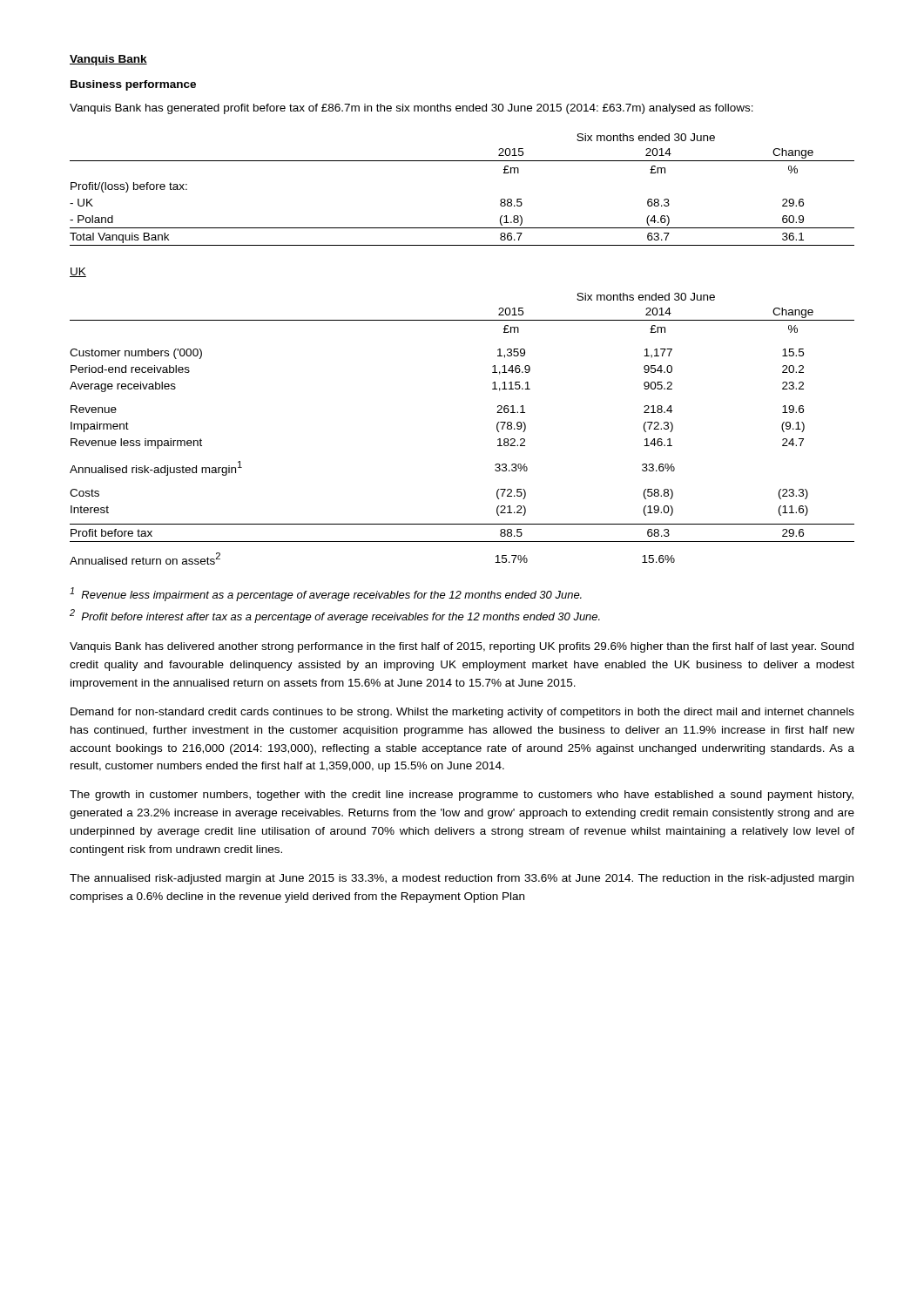Click on the element starting "The growth in customer numbers, together with the"
The height and width of the screenshot is (1307, 924).
pyautogui.click(x=462, y=823)
